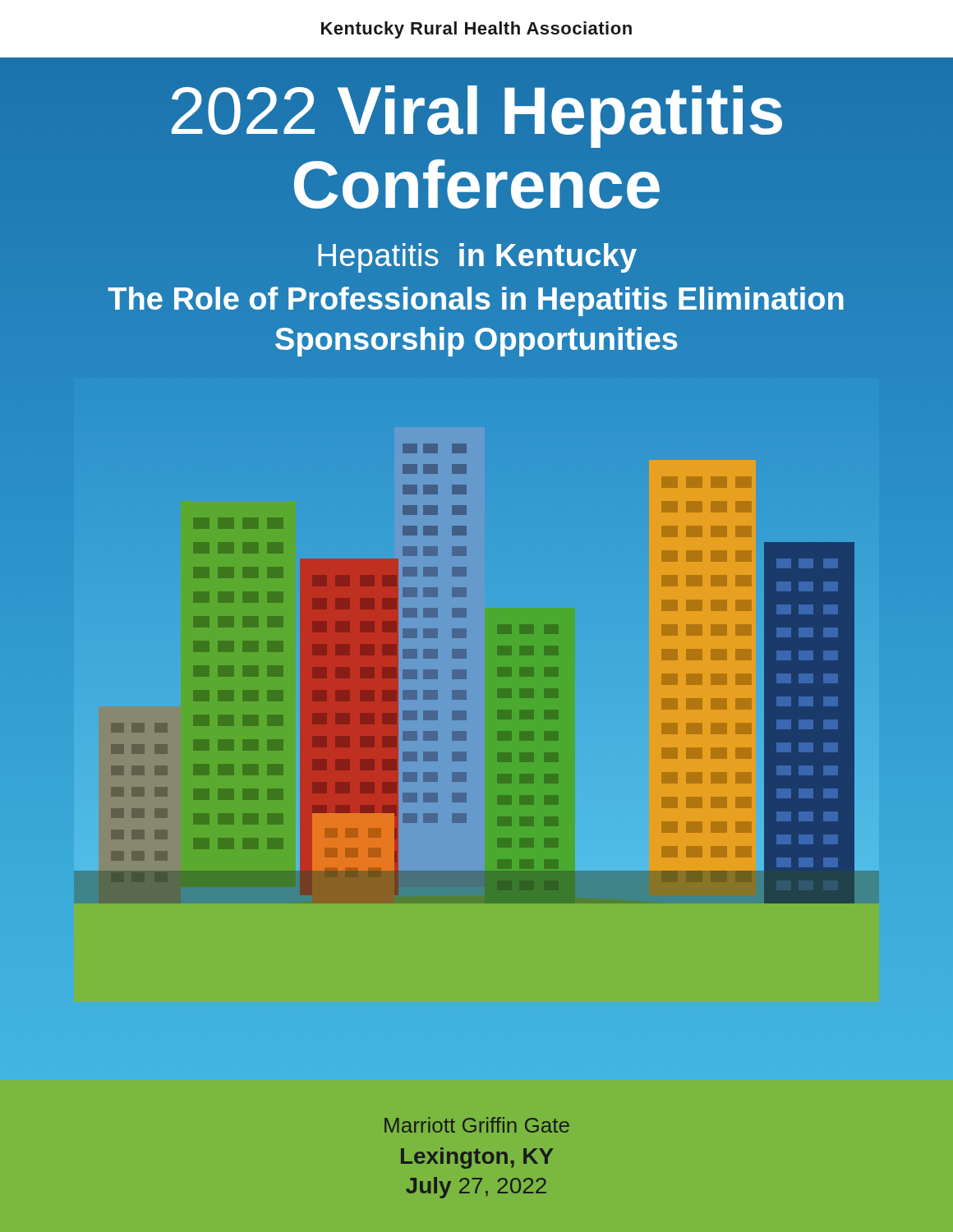Find the region starting "2022 Viral Hepatitis Conference"
This screenshot has width=953, height=1232.
coord(476,148)
